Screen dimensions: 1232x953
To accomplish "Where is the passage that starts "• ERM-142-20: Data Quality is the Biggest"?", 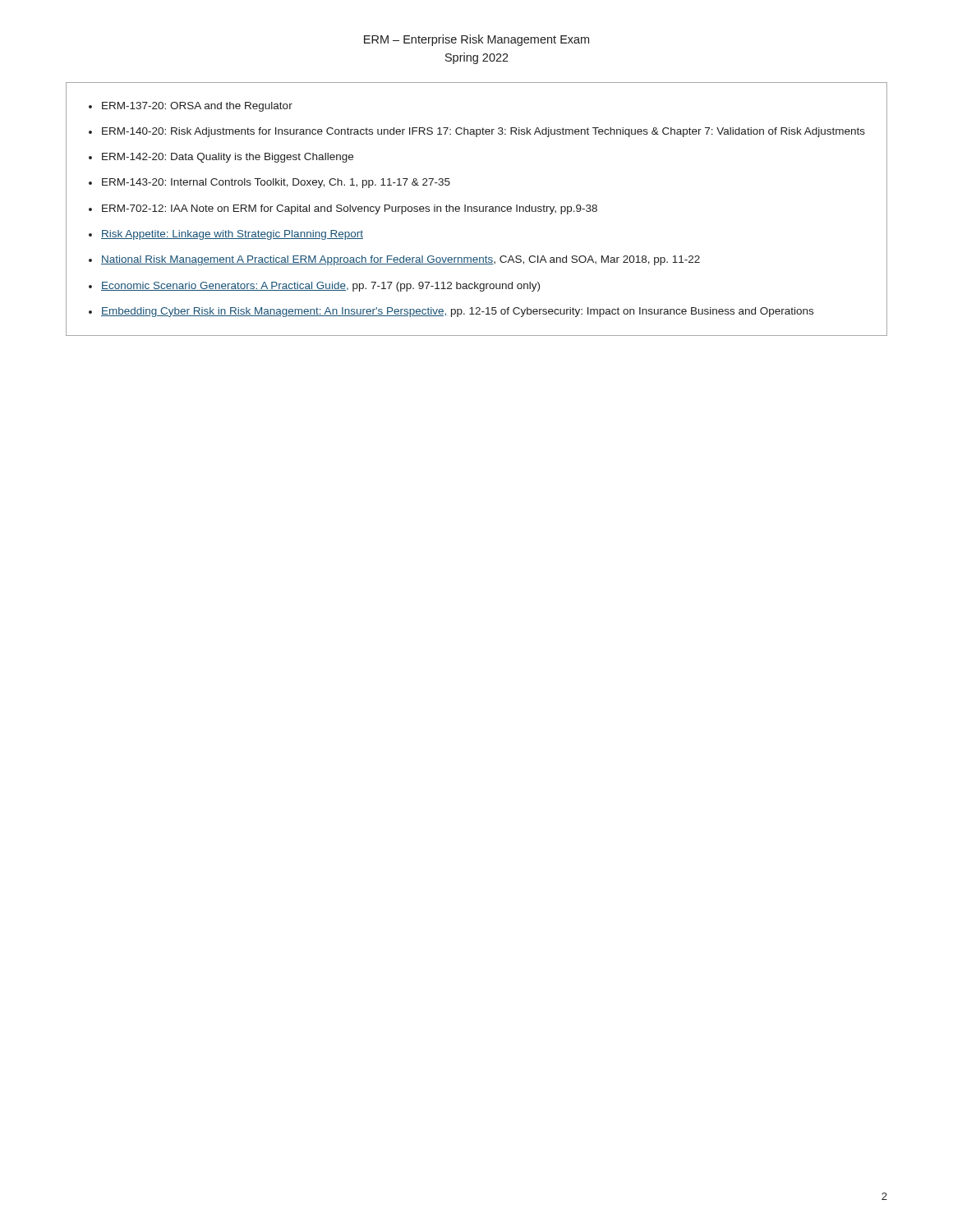I will 221,158.
